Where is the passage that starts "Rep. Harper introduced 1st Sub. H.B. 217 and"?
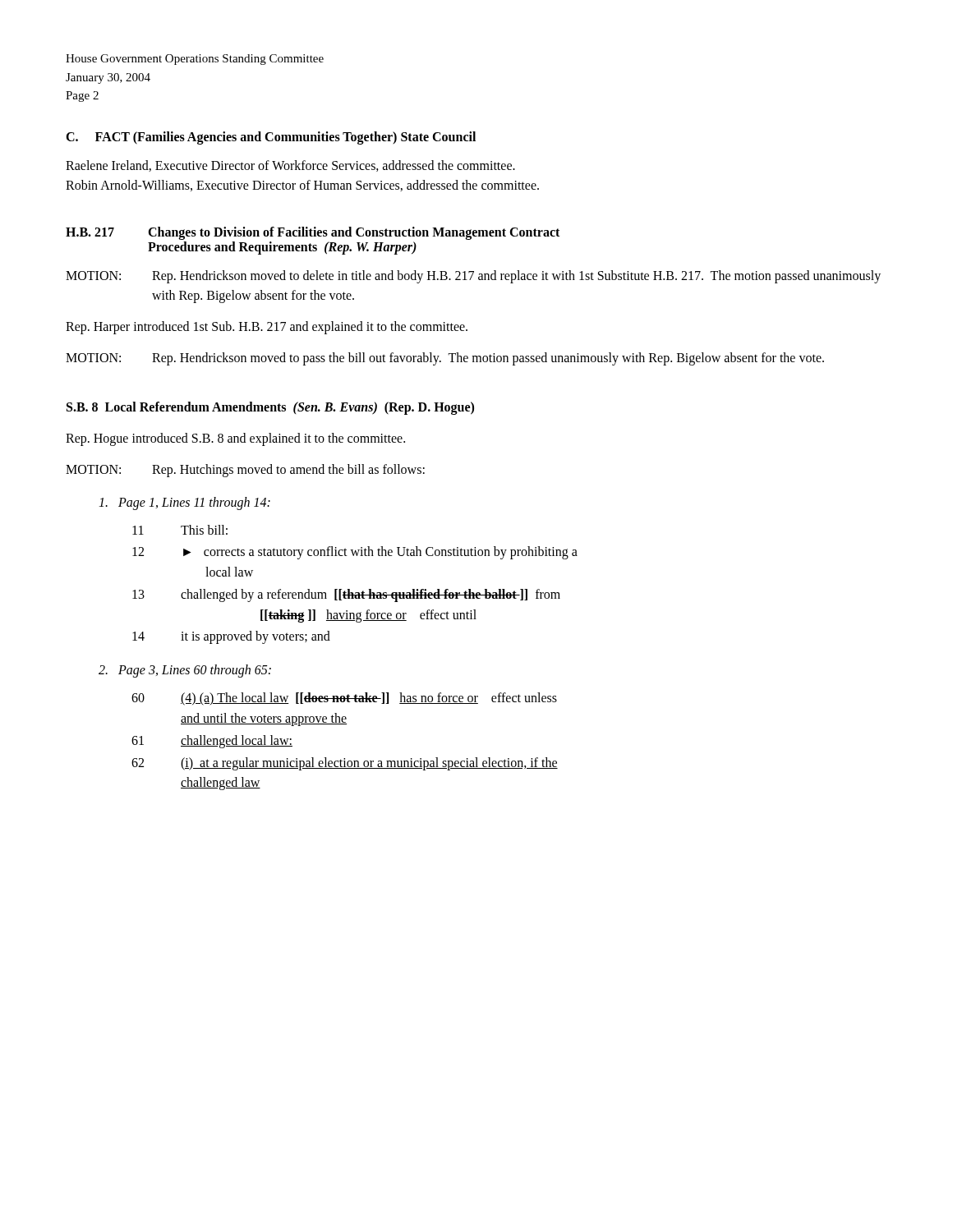 point(267,326)
